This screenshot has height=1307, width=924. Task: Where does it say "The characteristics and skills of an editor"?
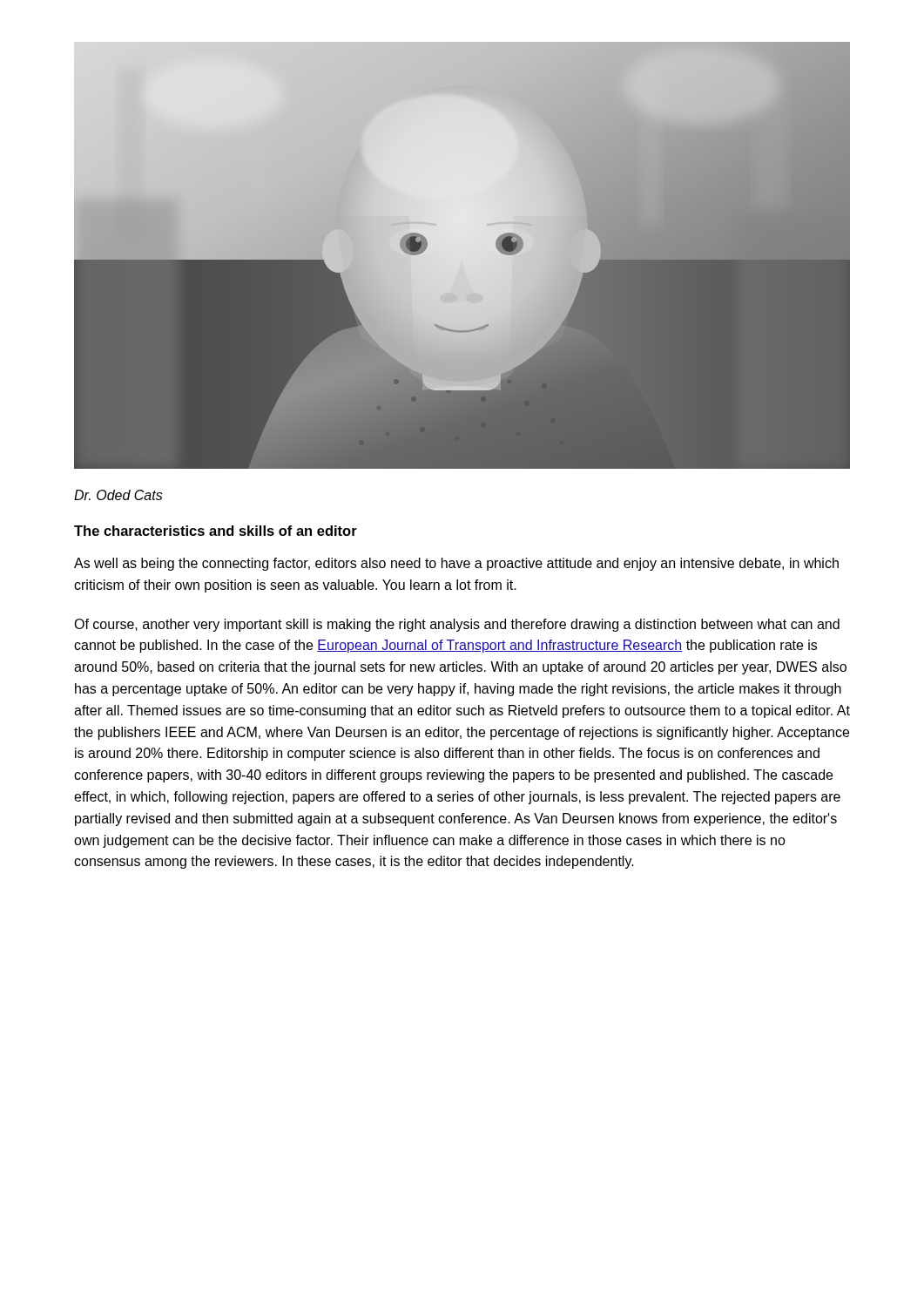pyautogui.click(x=215, y=531)
